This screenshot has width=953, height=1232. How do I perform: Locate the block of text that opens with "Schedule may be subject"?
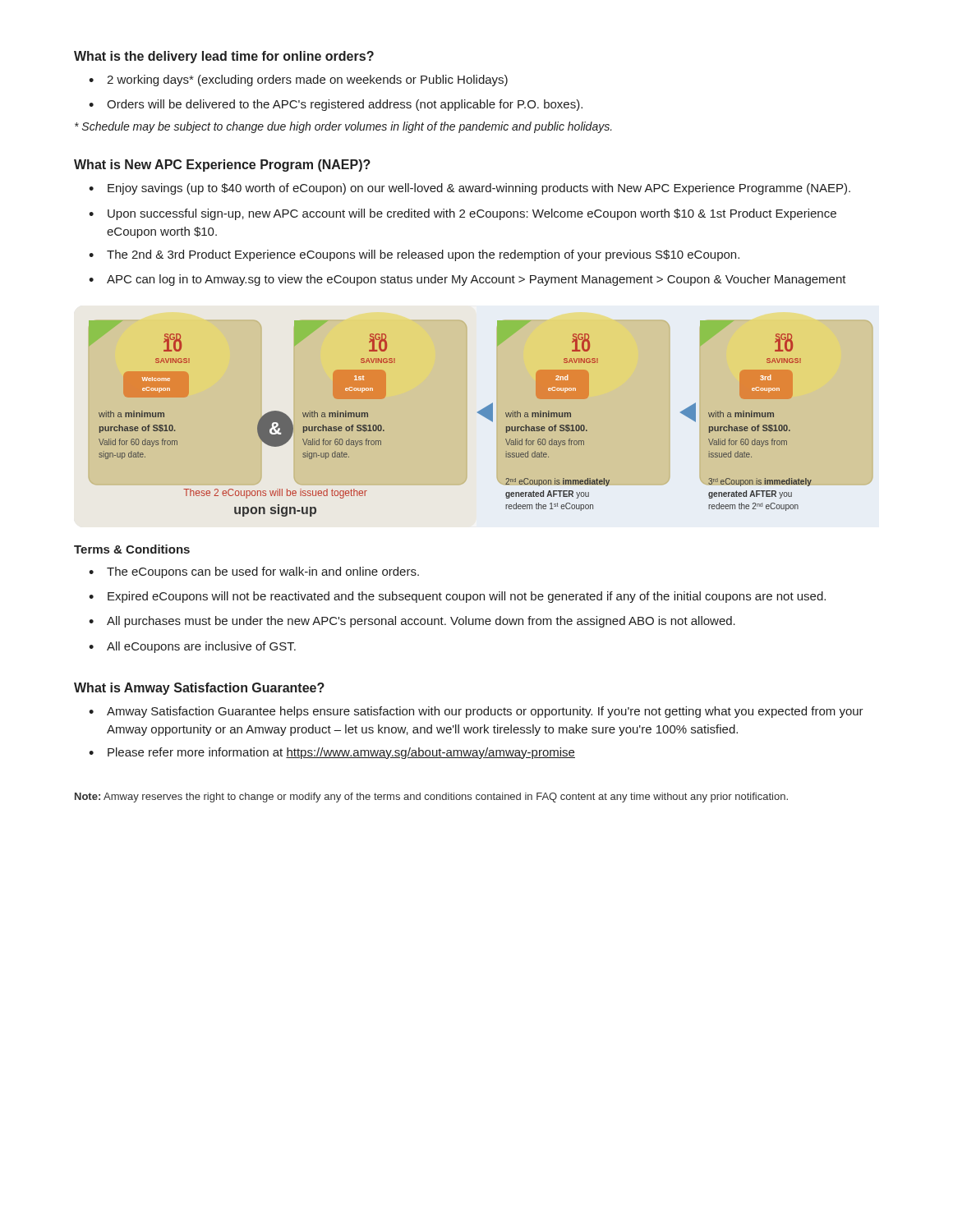343,127
